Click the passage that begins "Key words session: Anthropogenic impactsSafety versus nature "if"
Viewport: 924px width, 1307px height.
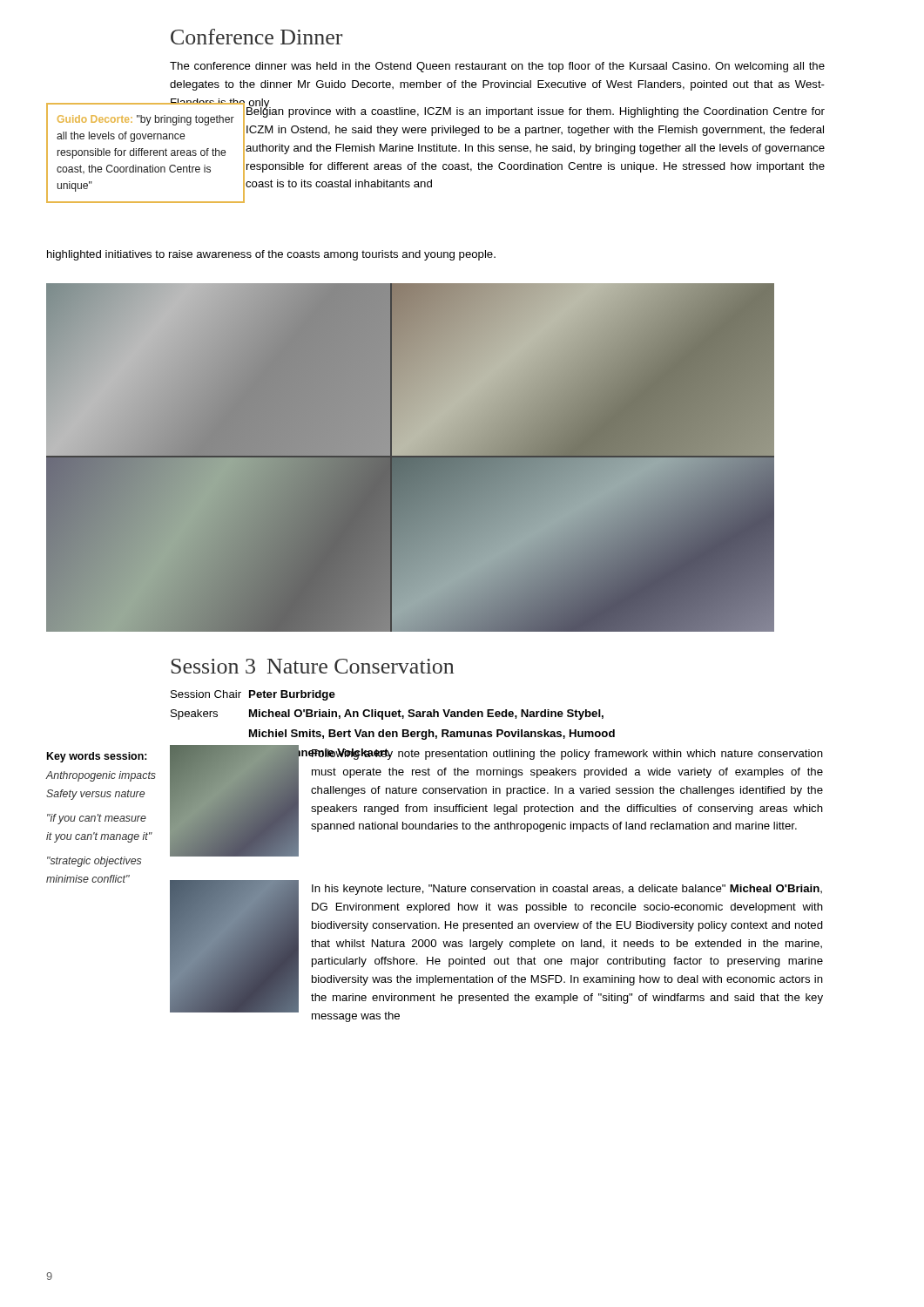[x=121, y=818]
